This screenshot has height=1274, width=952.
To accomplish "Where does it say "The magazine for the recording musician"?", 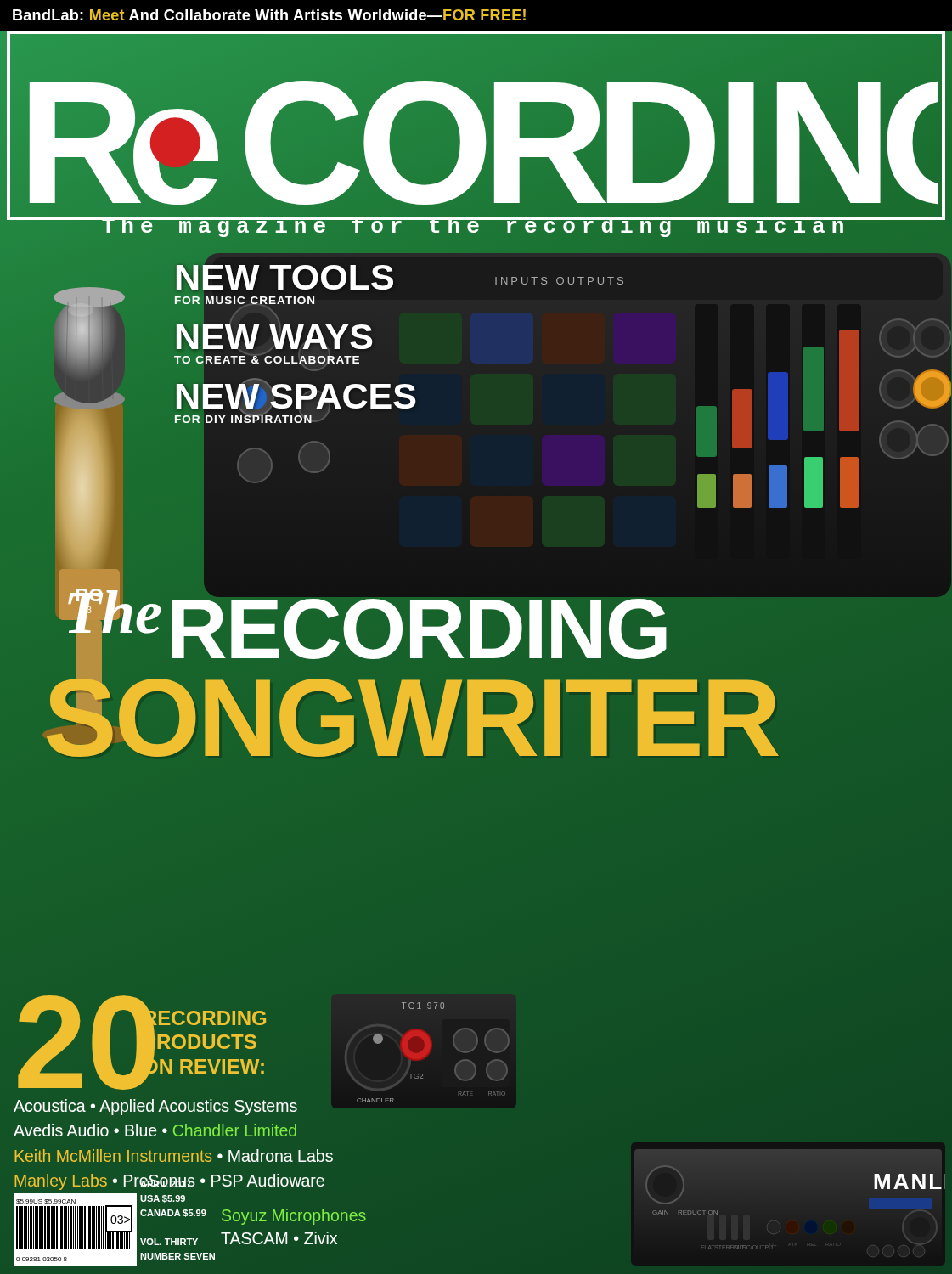I will [476, 227].
